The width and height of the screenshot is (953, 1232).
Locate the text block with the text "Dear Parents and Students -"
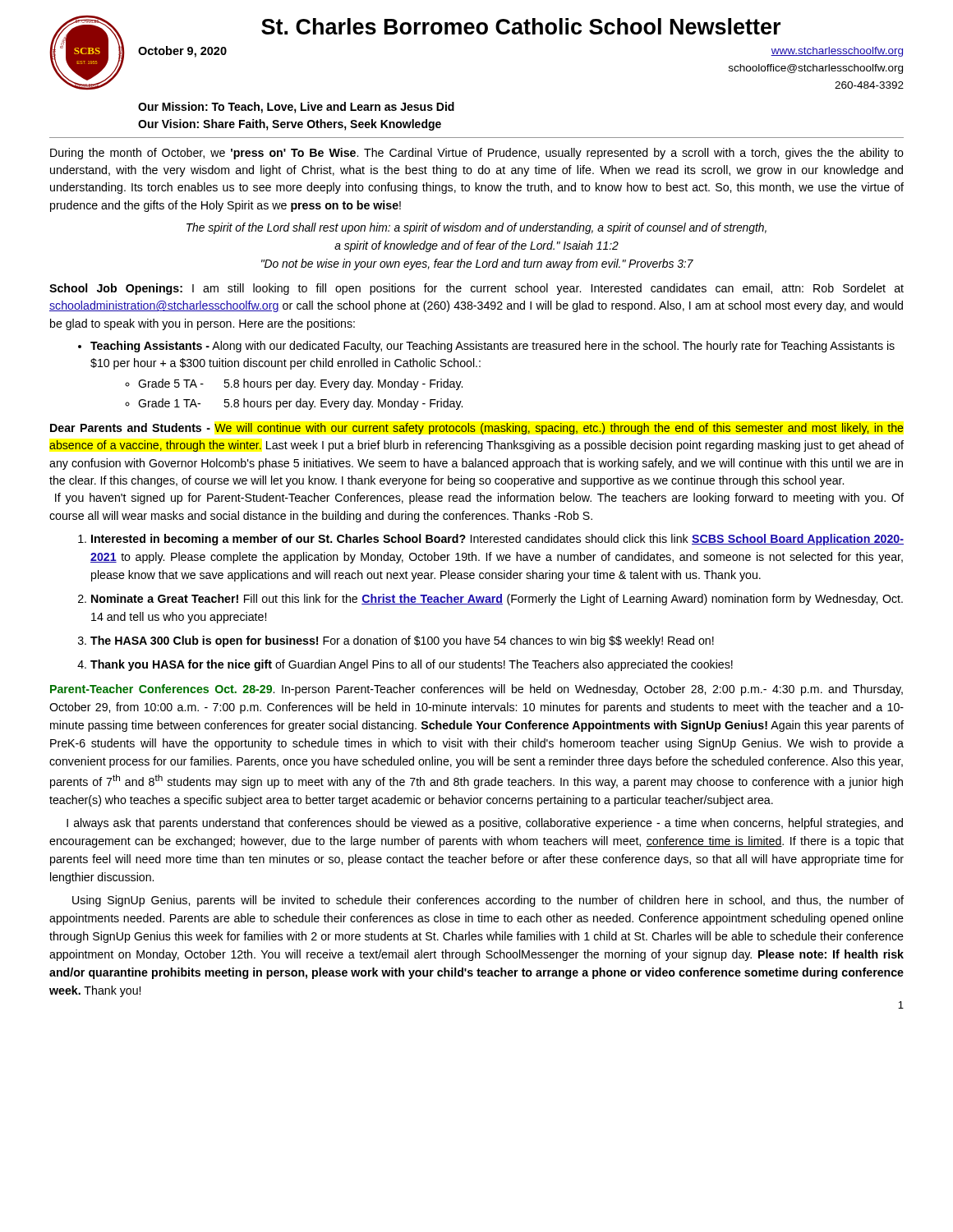click(x=476, y=472)
